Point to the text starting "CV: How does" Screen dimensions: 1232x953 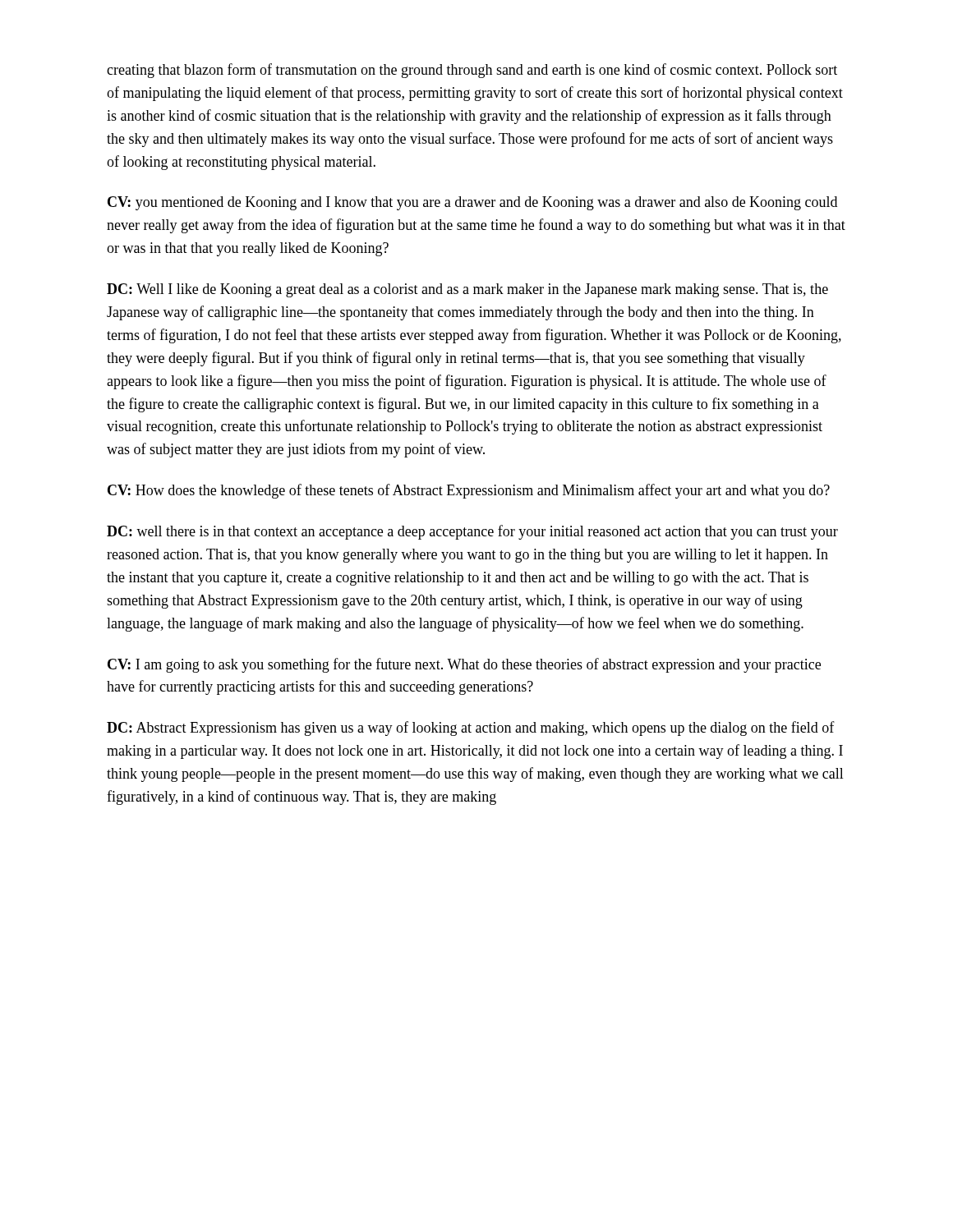468,491
